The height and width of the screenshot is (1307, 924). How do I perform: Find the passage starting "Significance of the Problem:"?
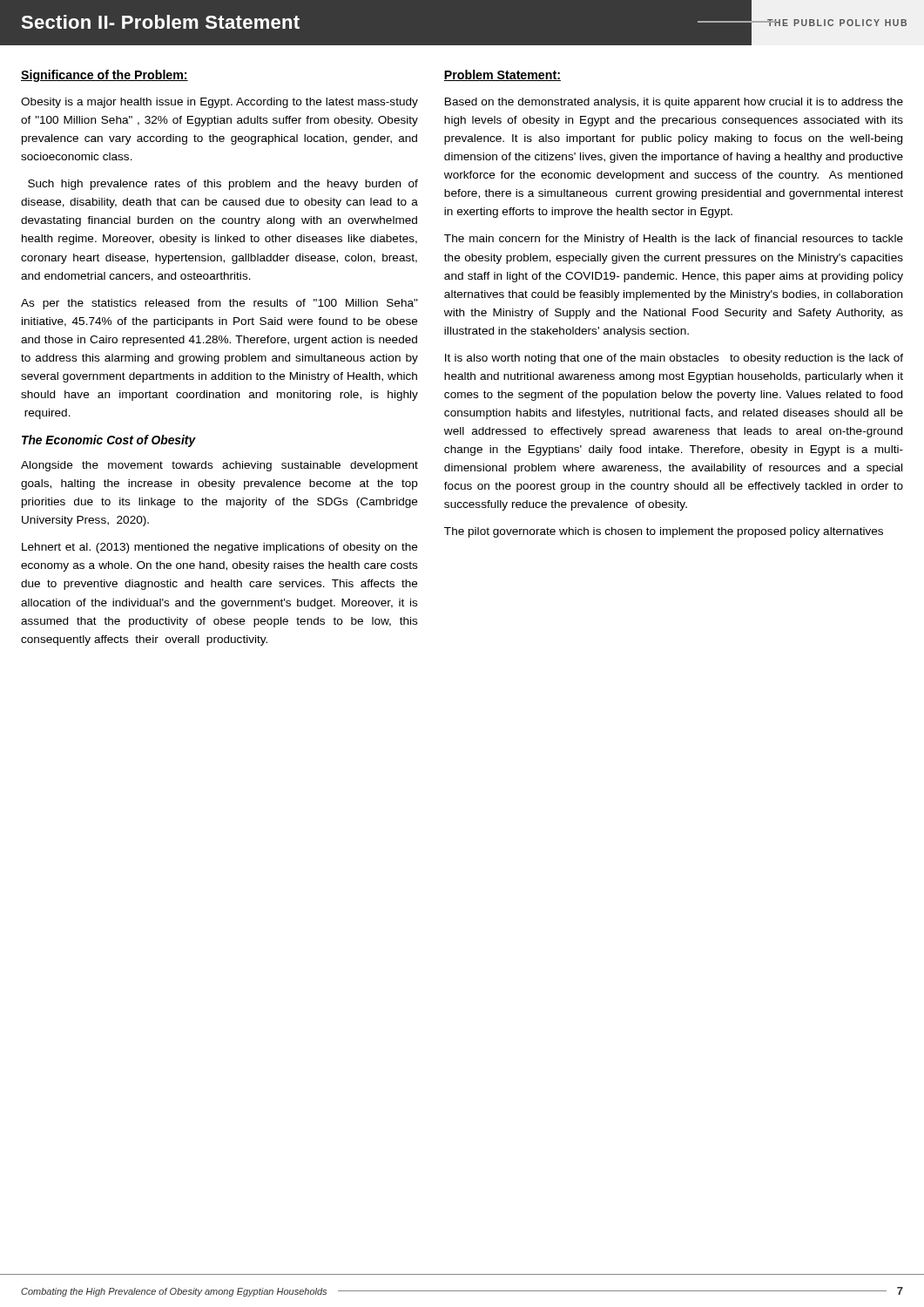click(104, 75)
